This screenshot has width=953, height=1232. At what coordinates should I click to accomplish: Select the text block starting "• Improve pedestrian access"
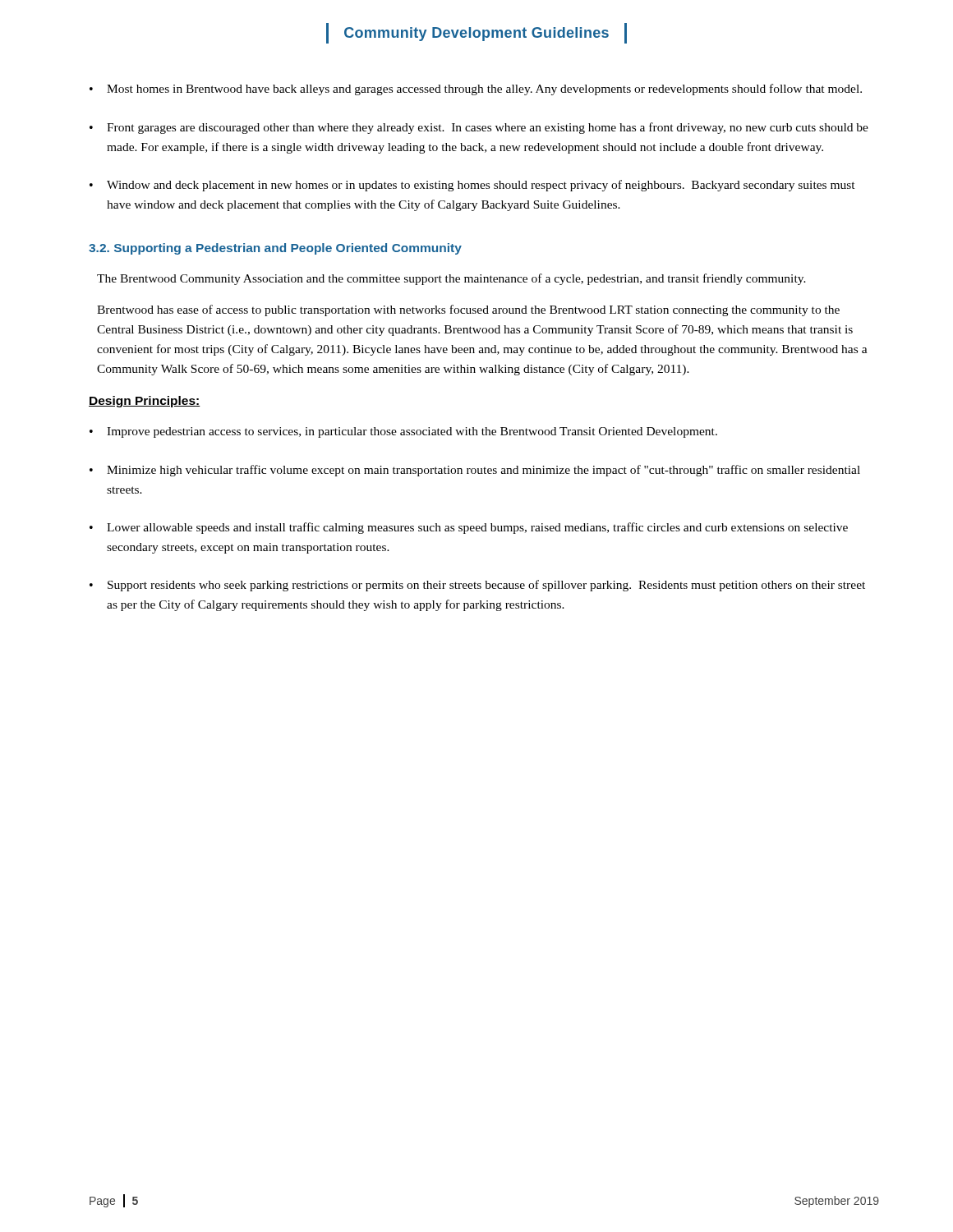coord(403,432)
